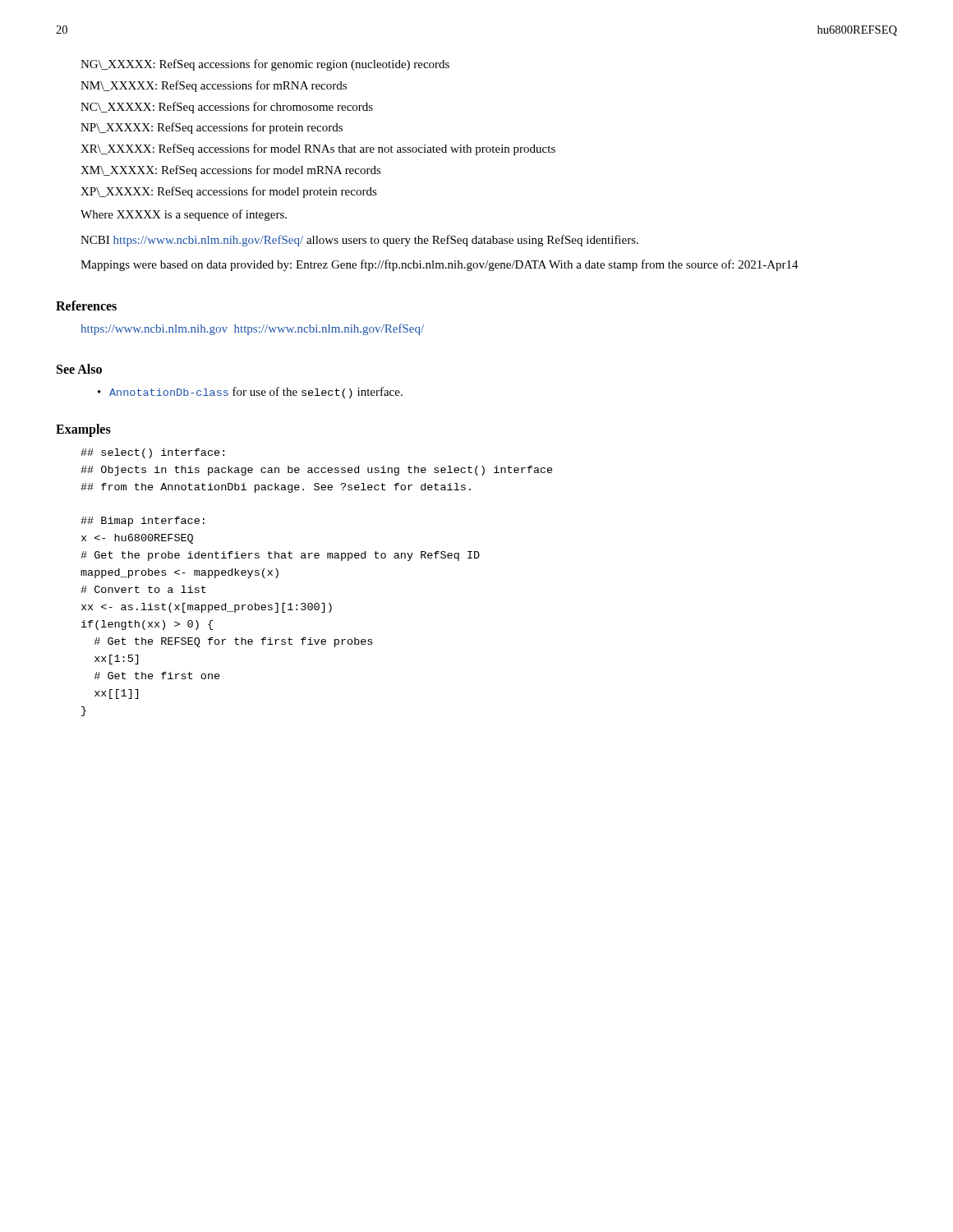This screenshot has height=1232, width=953.
Task: Select the text block starting "https://www.ncbi.nlm.nih.gov https://www.ncbi.nlm.nih.gov/RefSeq/"
Action: [x=252, y=328]
